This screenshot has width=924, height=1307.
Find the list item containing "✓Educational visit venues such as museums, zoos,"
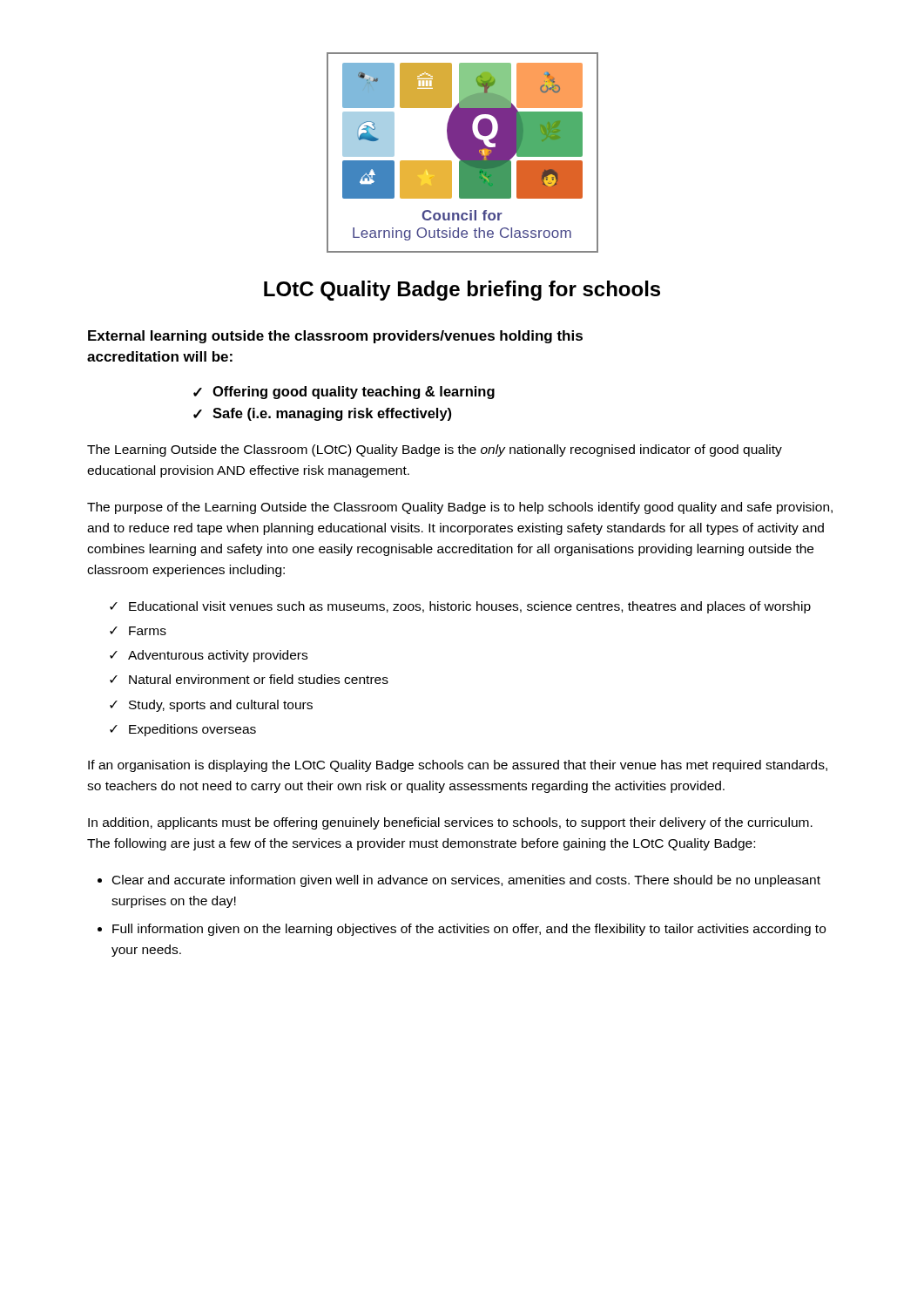click(459, 606)
